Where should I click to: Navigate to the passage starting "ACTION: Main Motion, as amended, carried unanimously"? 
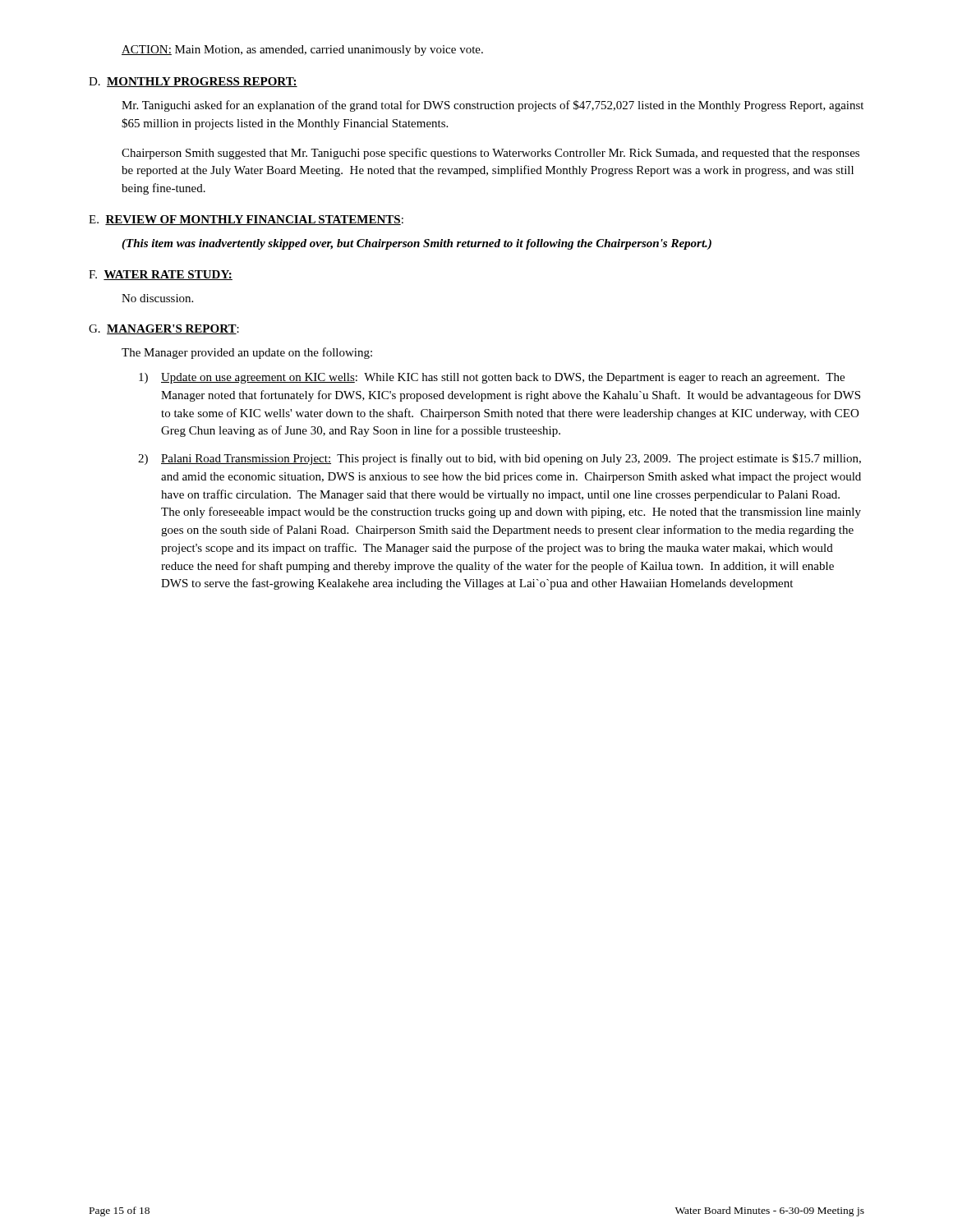(303, 49)
